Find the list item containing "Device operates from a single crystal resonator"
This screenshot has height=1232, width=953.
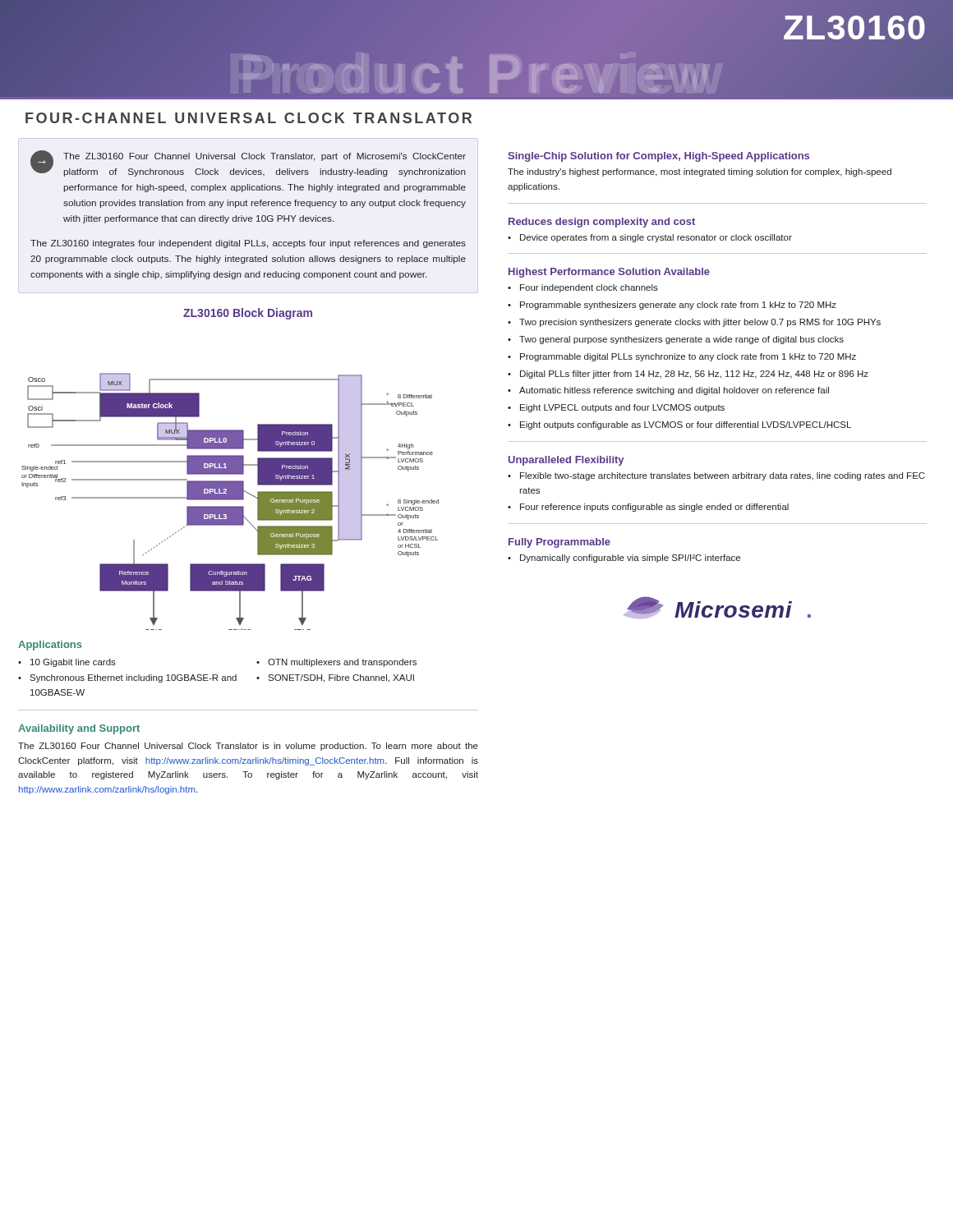(x=655, y=237)
